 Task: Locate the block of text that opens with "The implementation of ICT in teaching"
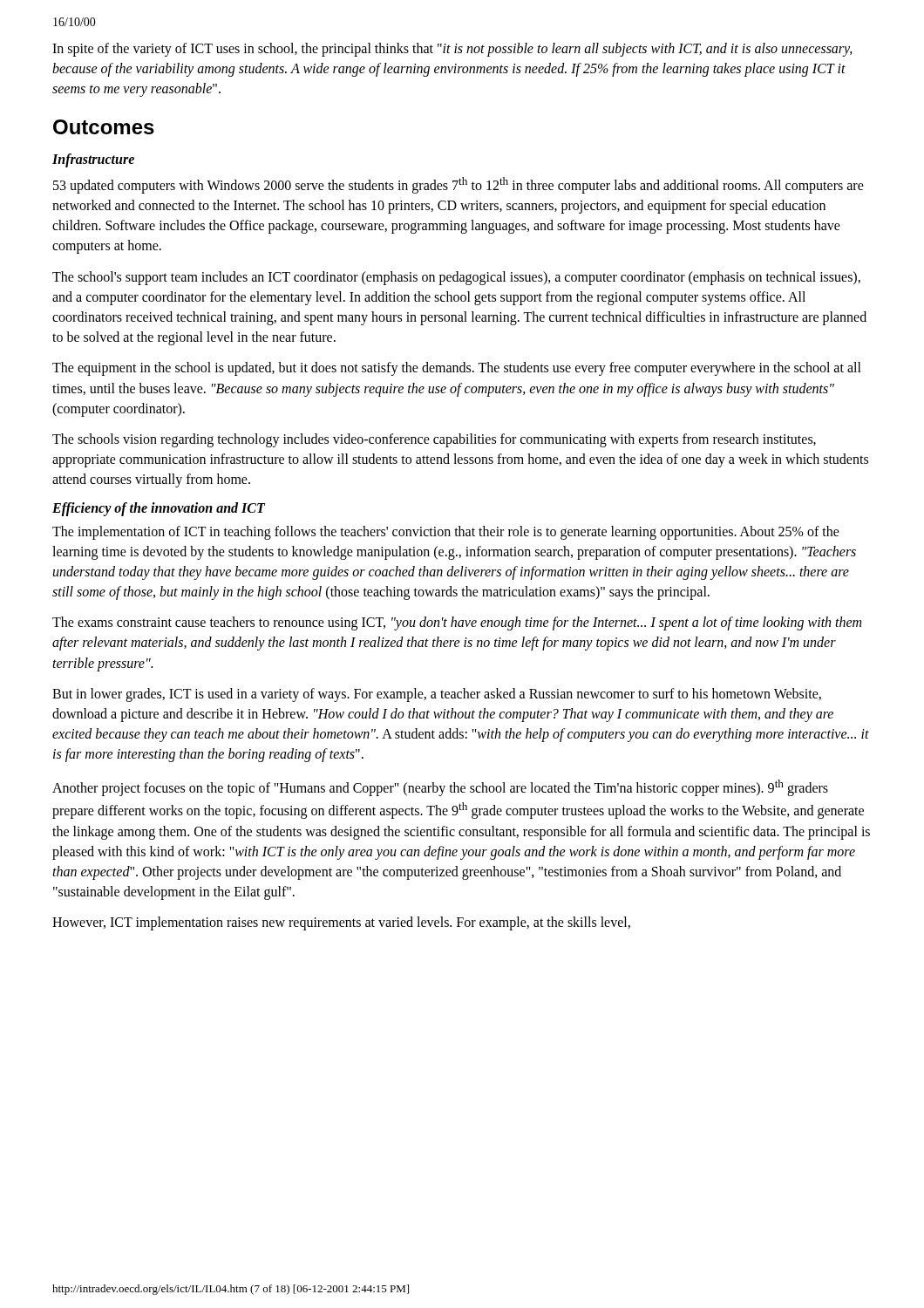[x=454, y=561]
